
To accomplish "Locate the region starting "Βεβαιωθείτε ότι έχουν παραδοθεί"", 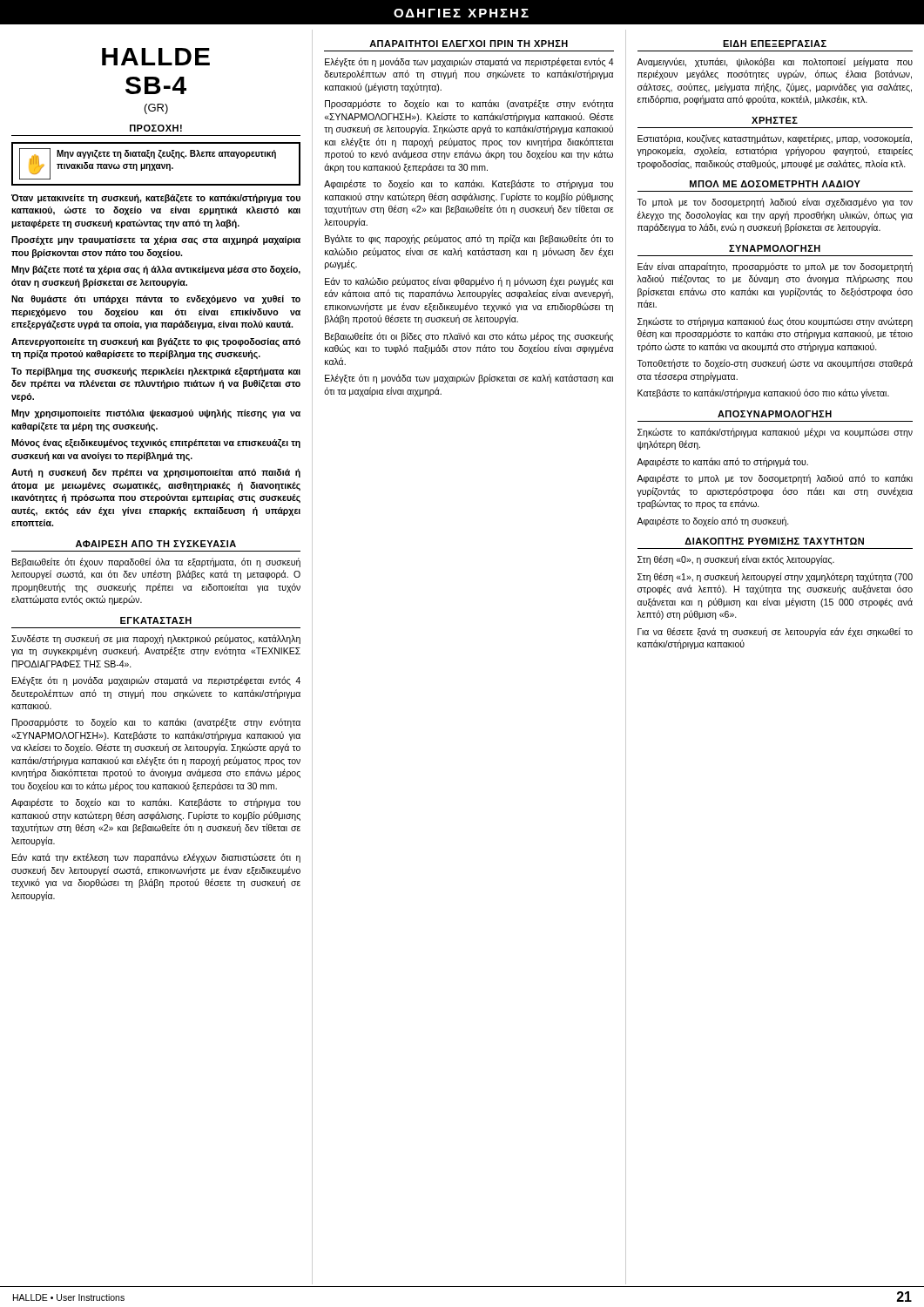I will click(156, 581).
